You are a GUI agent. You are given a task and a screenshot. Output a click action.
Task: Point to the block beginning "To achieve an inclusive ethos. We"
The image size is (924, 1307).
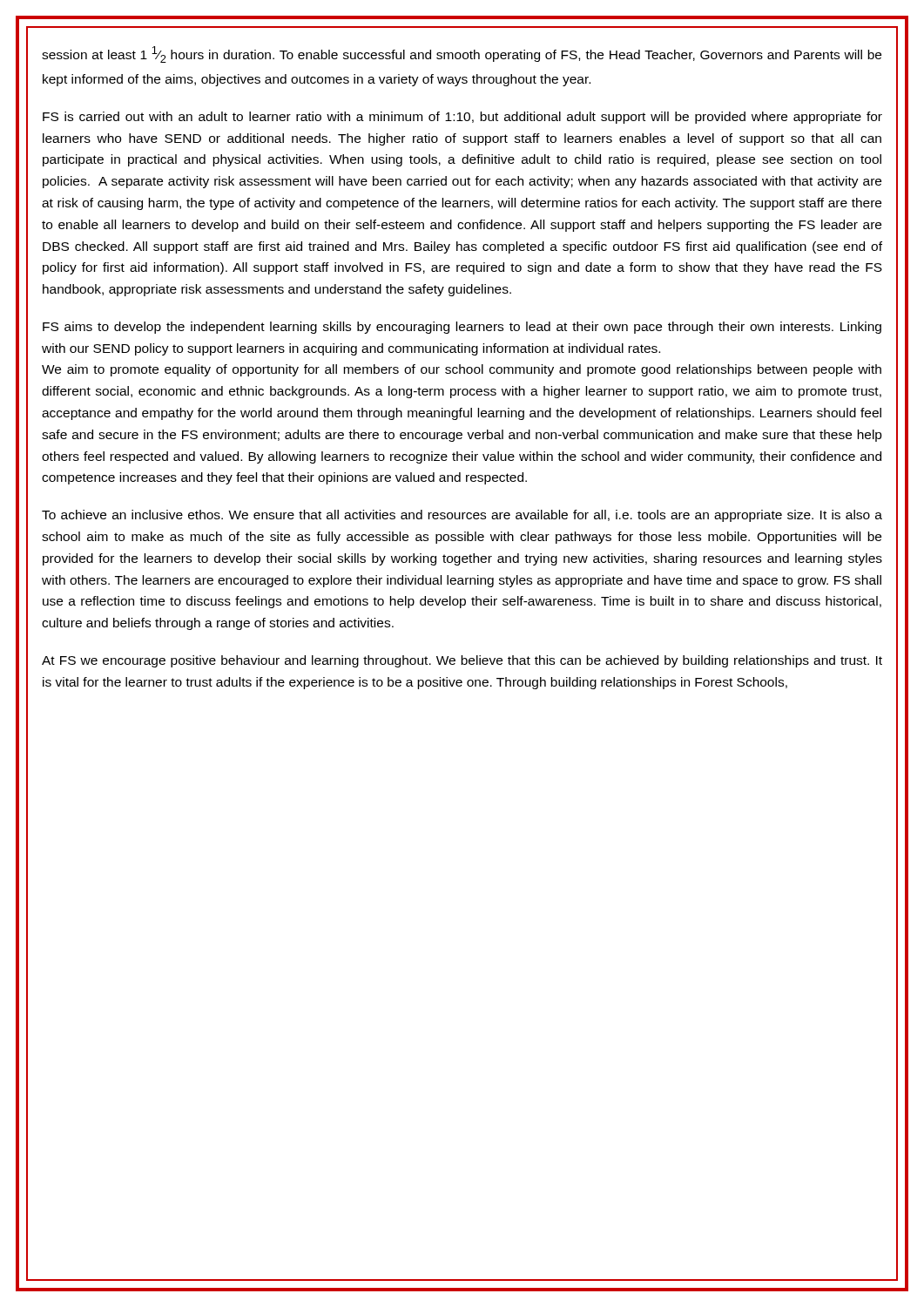coord(462,569)
